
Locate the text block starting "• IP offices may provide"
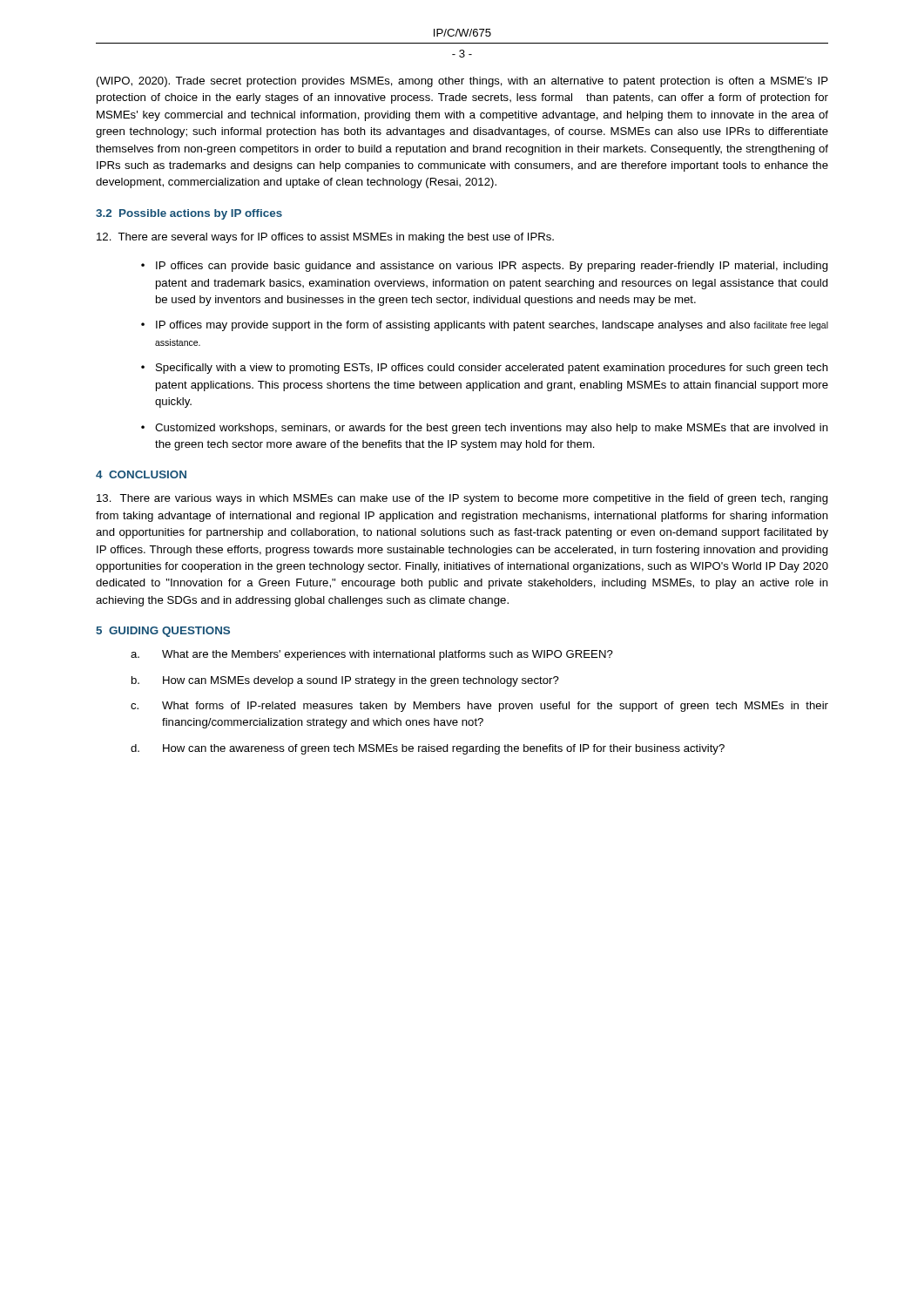click(479, 334)
